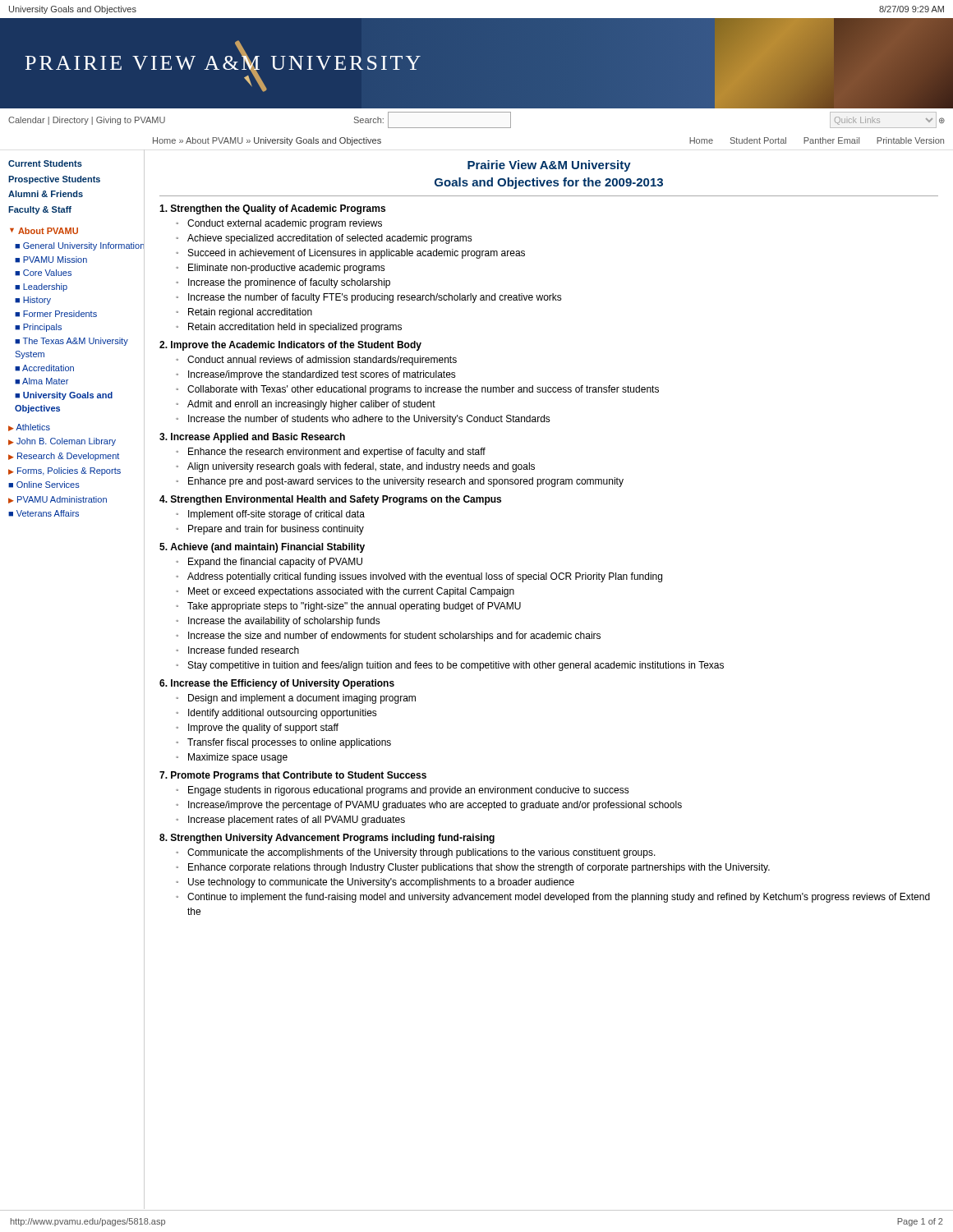Locate the text starting "◦Increase the size and"

tap(388, 635)
